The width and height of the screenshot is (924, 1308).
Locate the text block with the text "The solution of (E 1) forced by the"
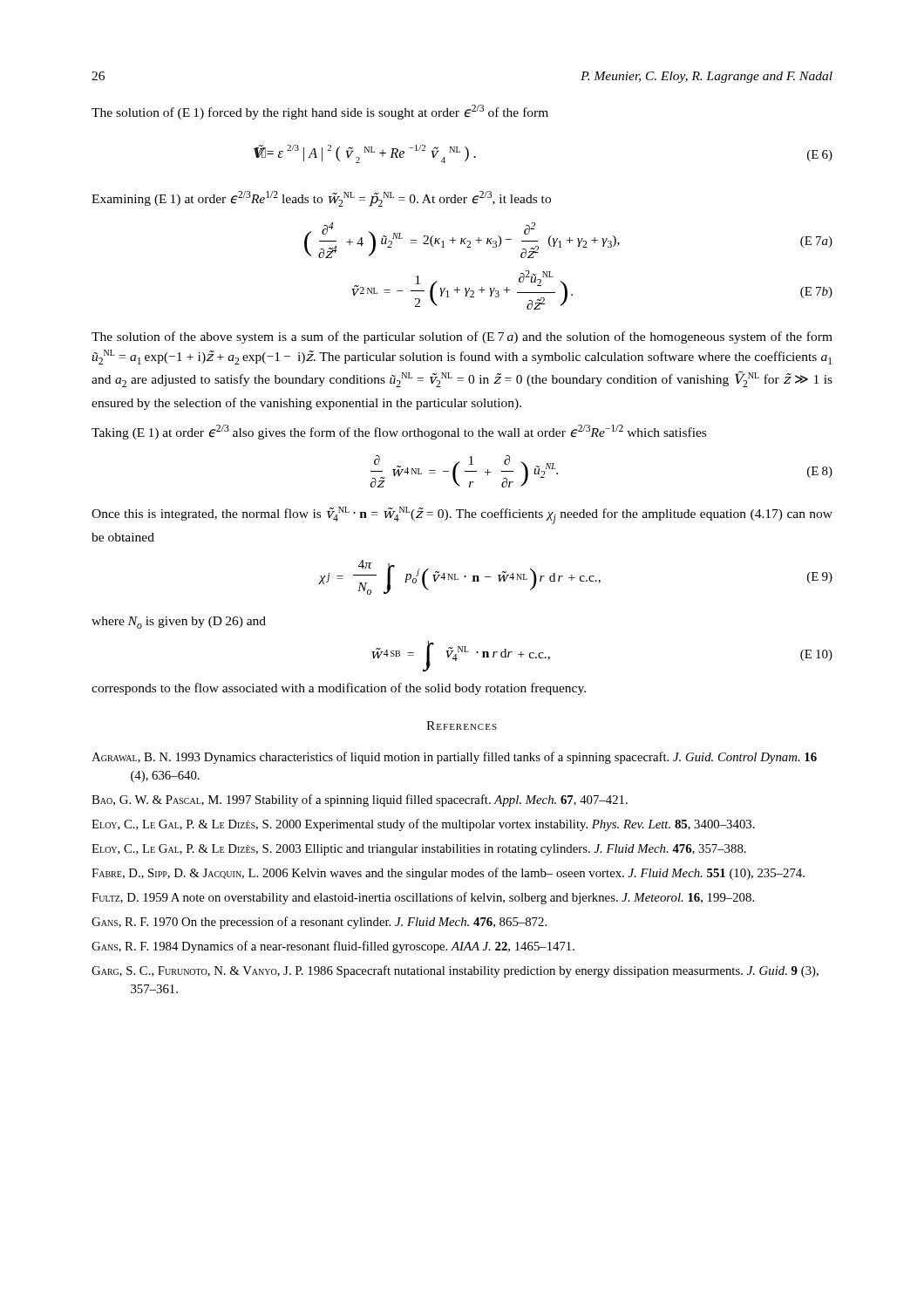point(462,119)
